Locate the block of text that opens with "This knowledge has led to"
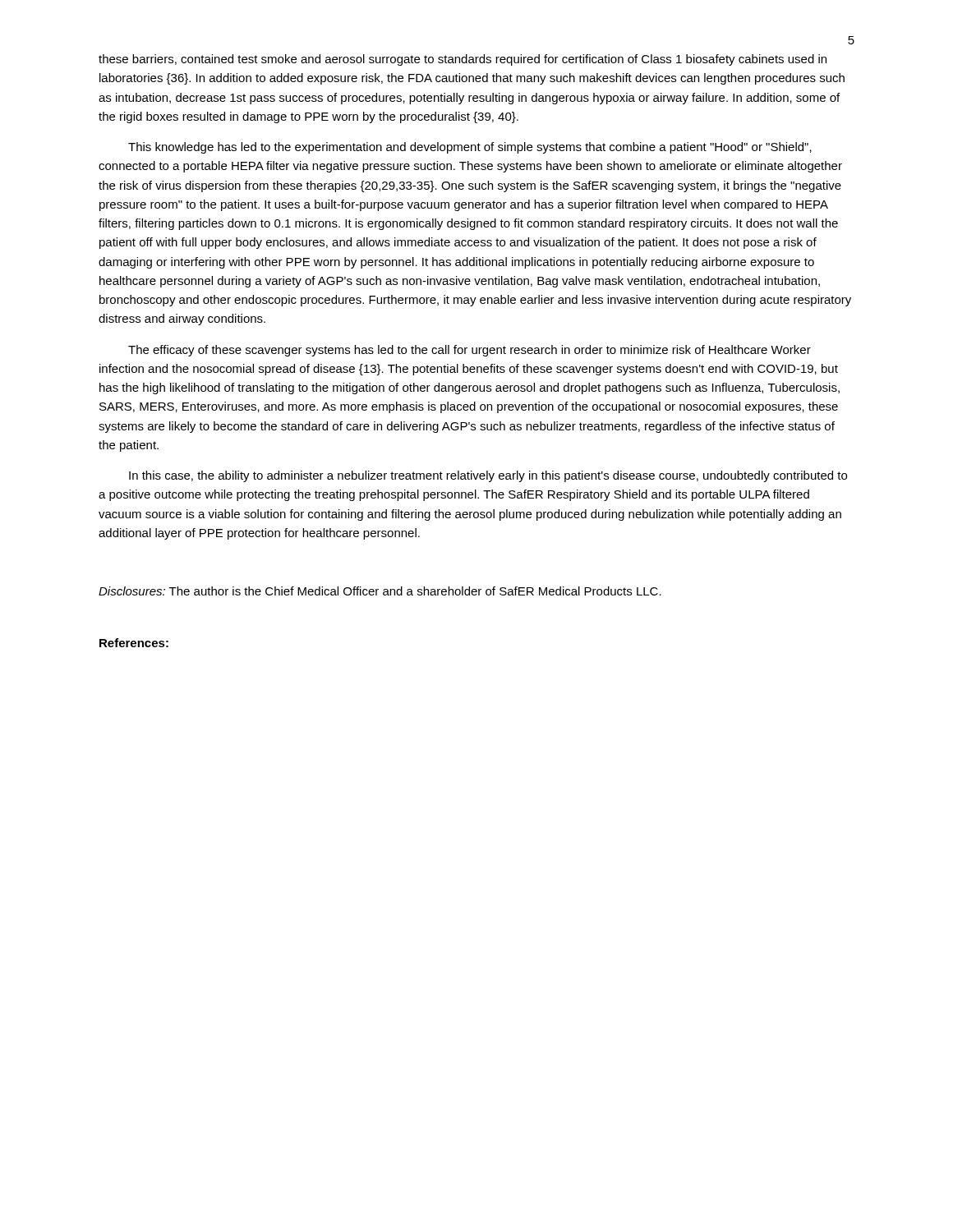 (476, 233)
